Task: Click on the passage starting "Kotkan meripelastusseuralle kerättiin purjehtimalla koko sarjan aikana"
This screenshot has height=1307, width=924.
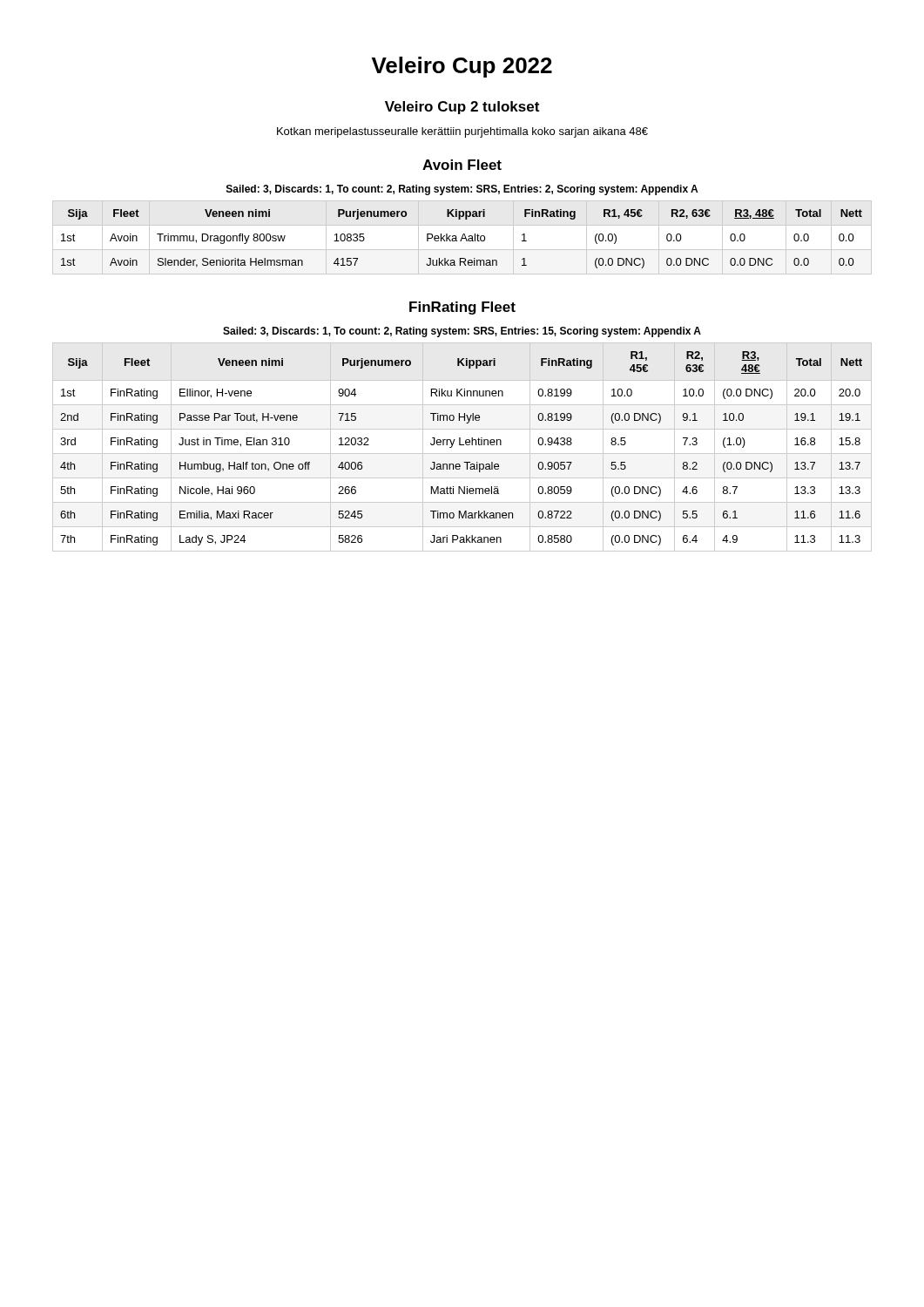Action: point(462,131)
